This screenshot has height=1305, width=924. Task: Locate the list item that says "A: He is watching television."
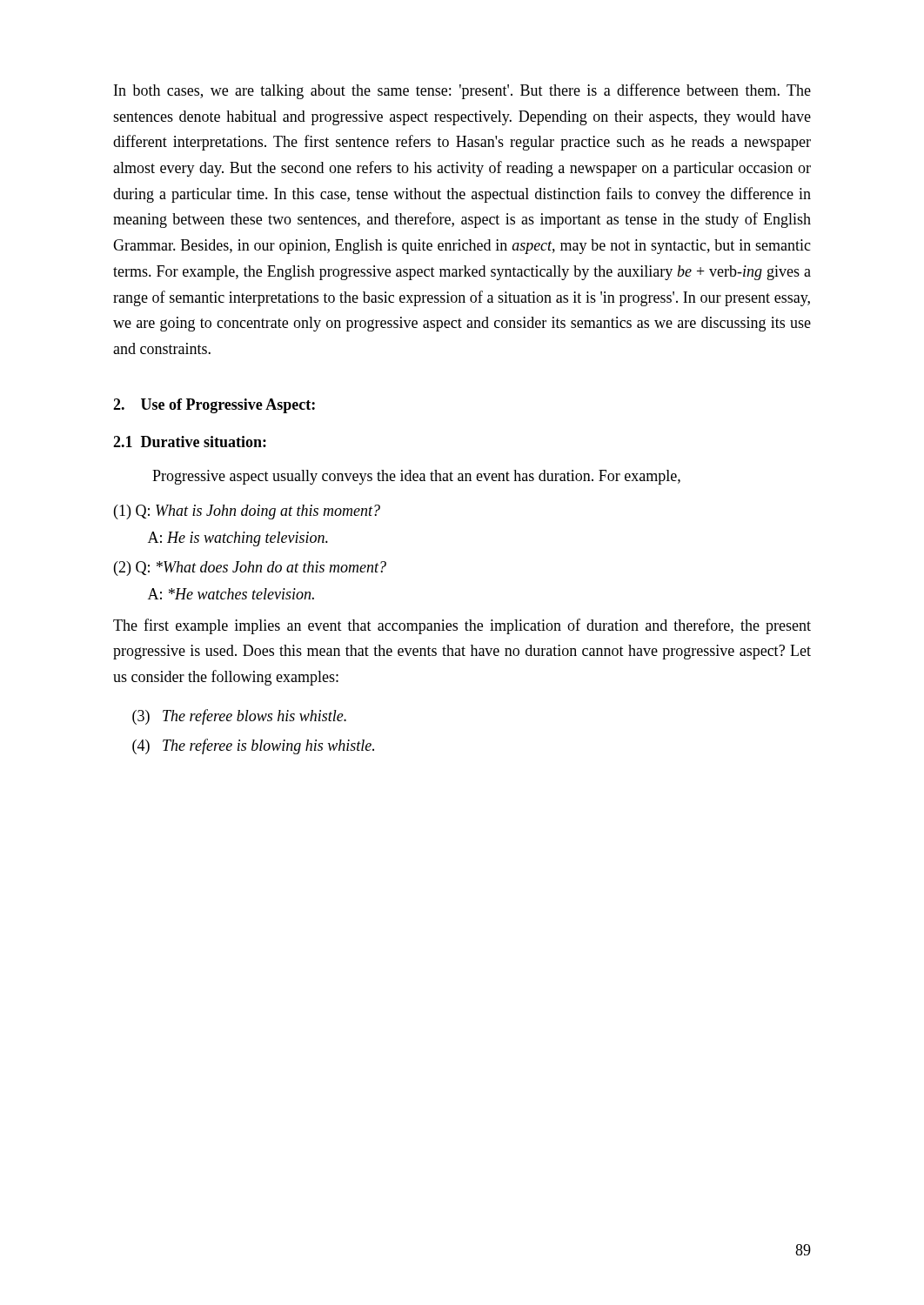(x=238, y=538)
